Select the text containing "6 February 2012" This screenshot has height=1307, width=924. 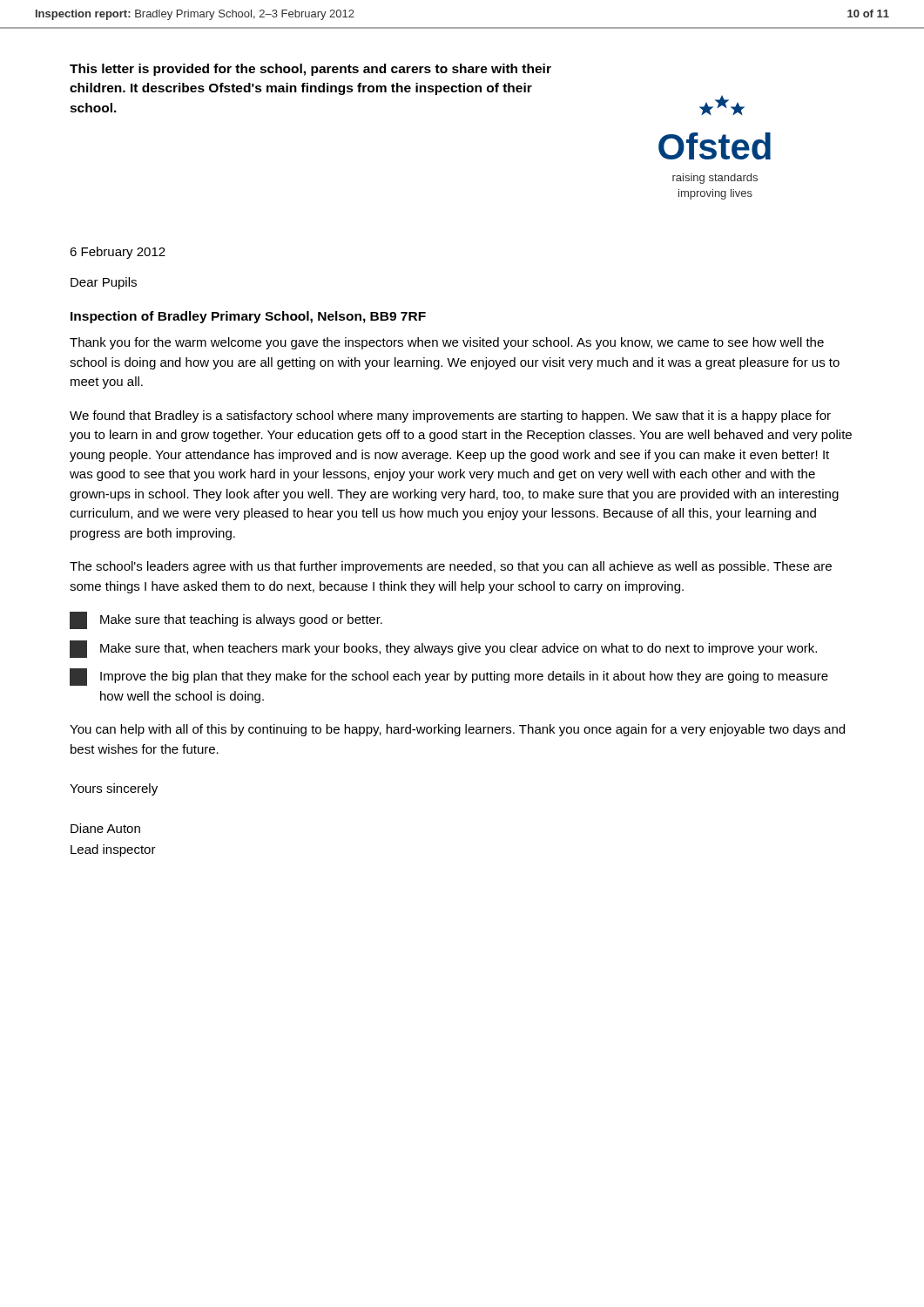118,252
